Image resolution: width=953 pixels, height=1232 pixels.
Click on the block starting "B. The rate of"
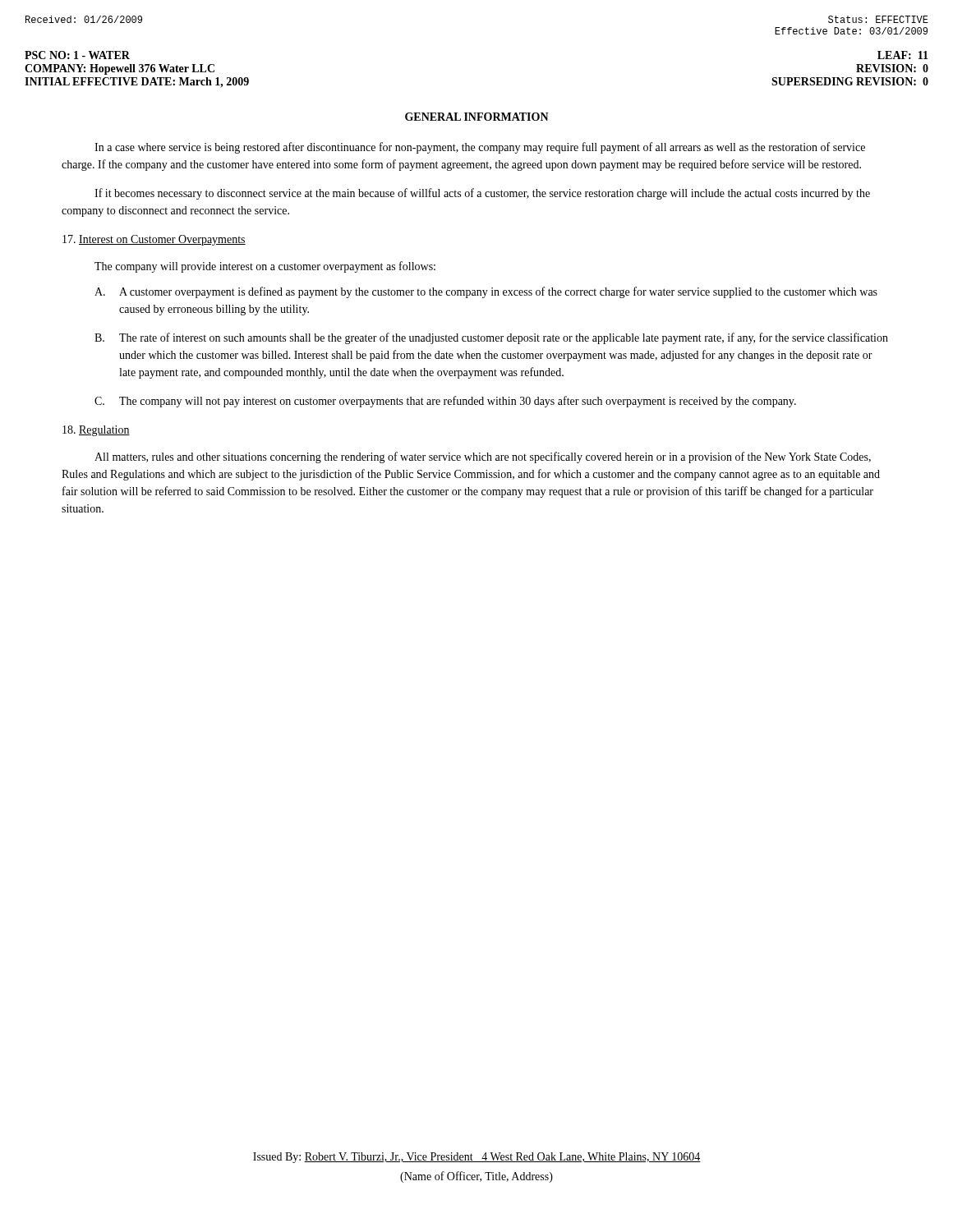tap(493, 355)
